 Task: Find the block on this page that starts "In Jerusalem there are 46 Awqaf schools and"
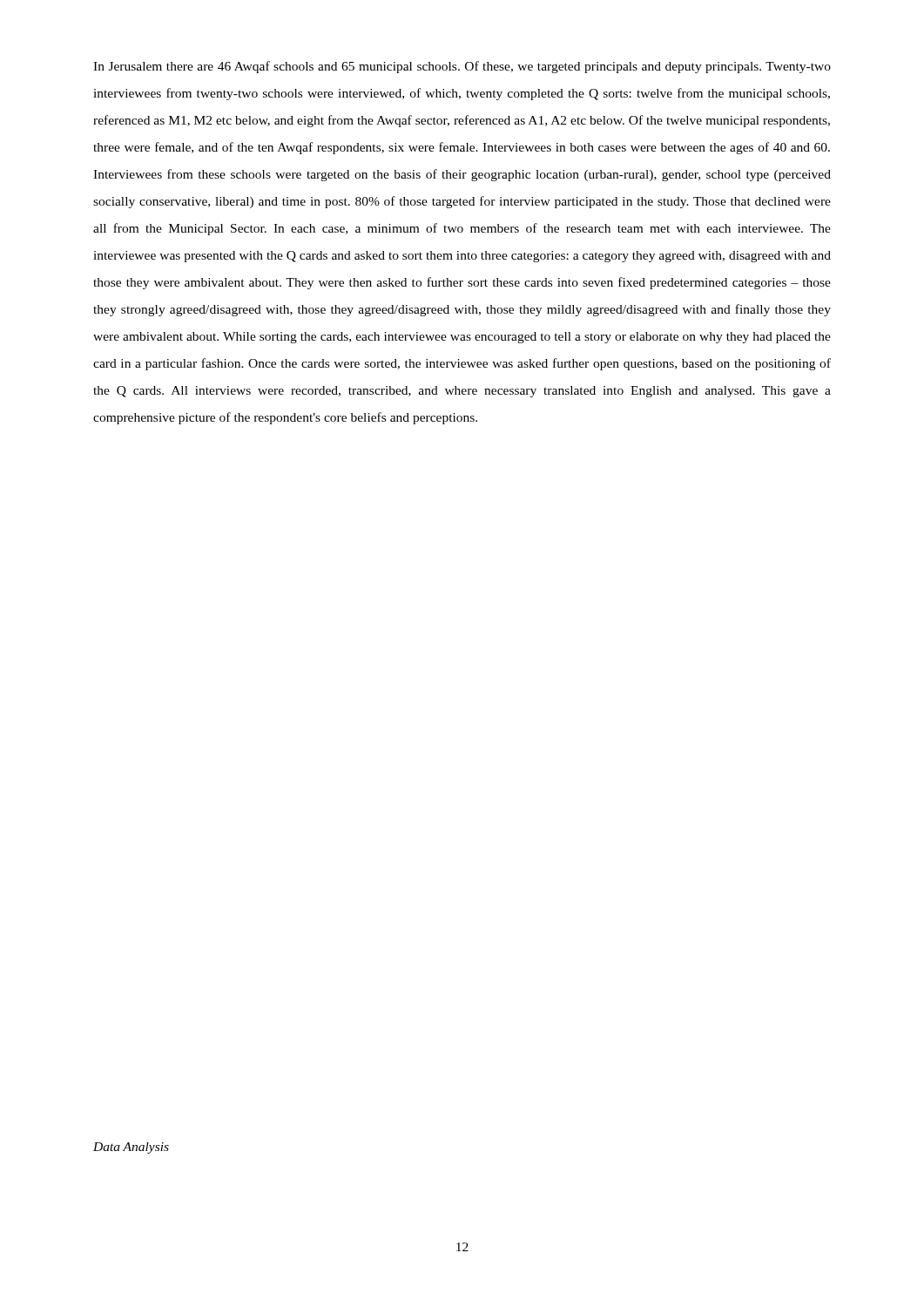pyautogui.click(x=462, y=241)
